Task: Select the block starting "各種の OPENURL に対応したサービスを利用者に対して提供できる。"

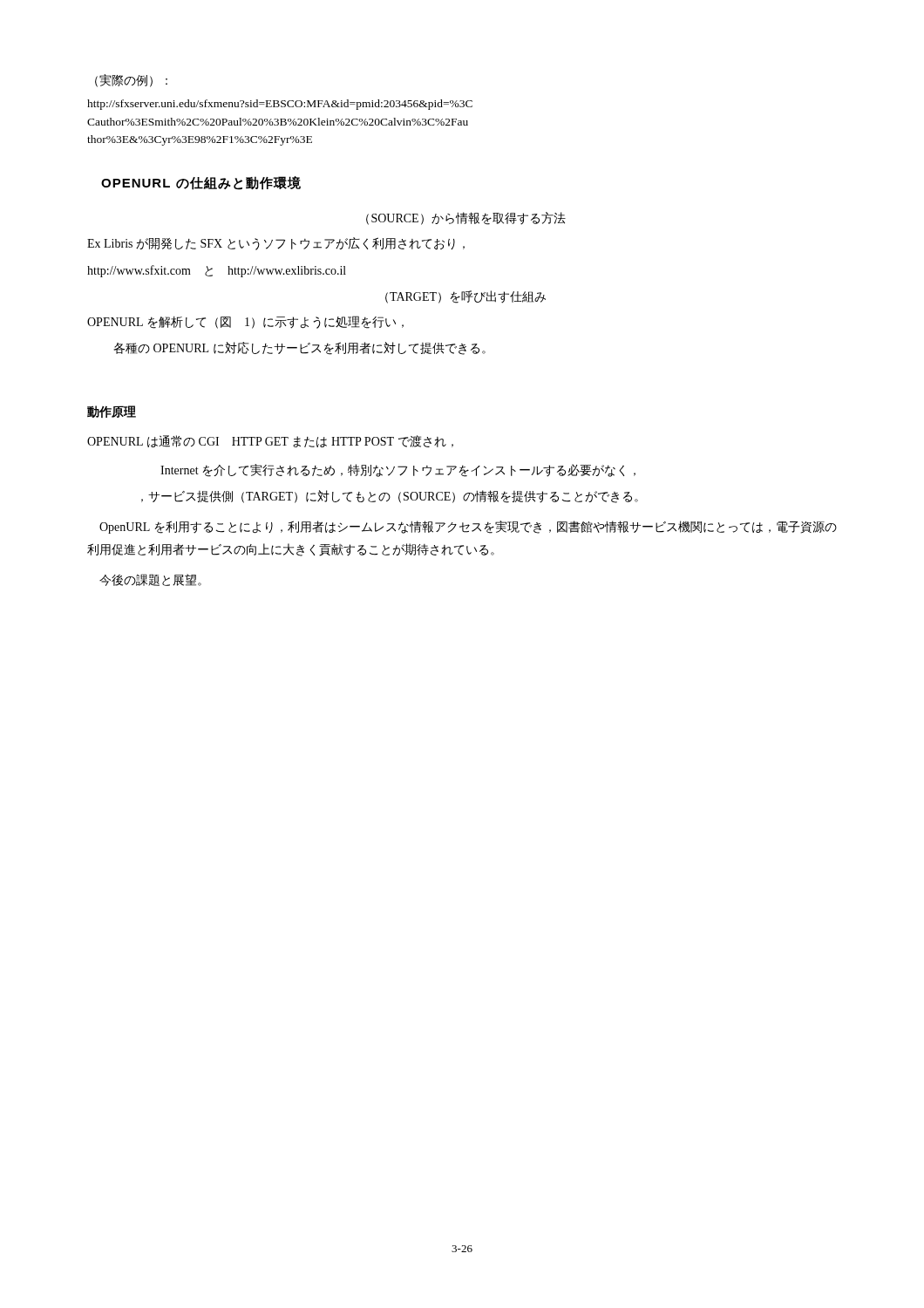Action: point(303,349)
